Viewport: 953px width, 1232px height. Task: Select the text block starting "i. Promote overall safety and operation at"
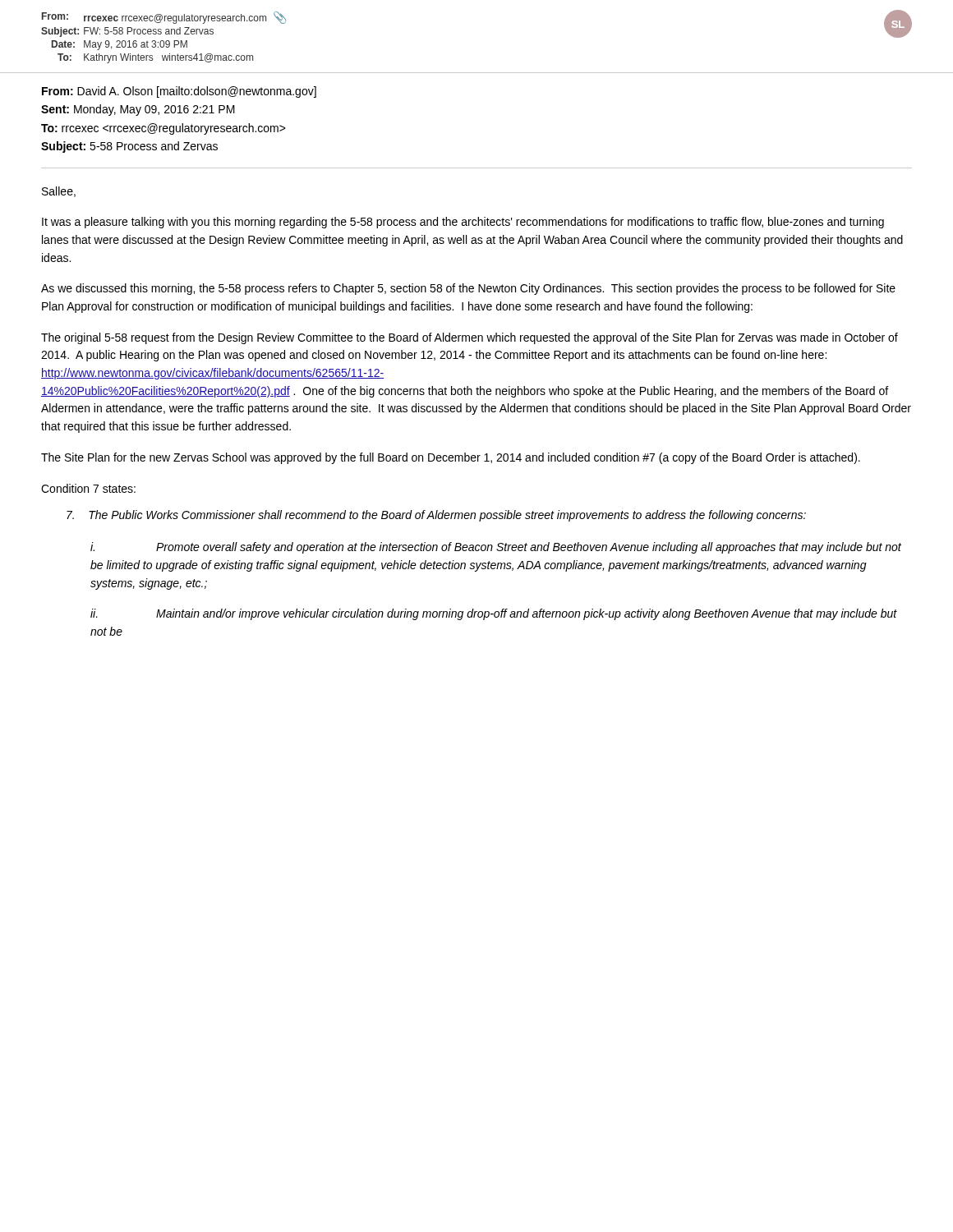point(501,565)
